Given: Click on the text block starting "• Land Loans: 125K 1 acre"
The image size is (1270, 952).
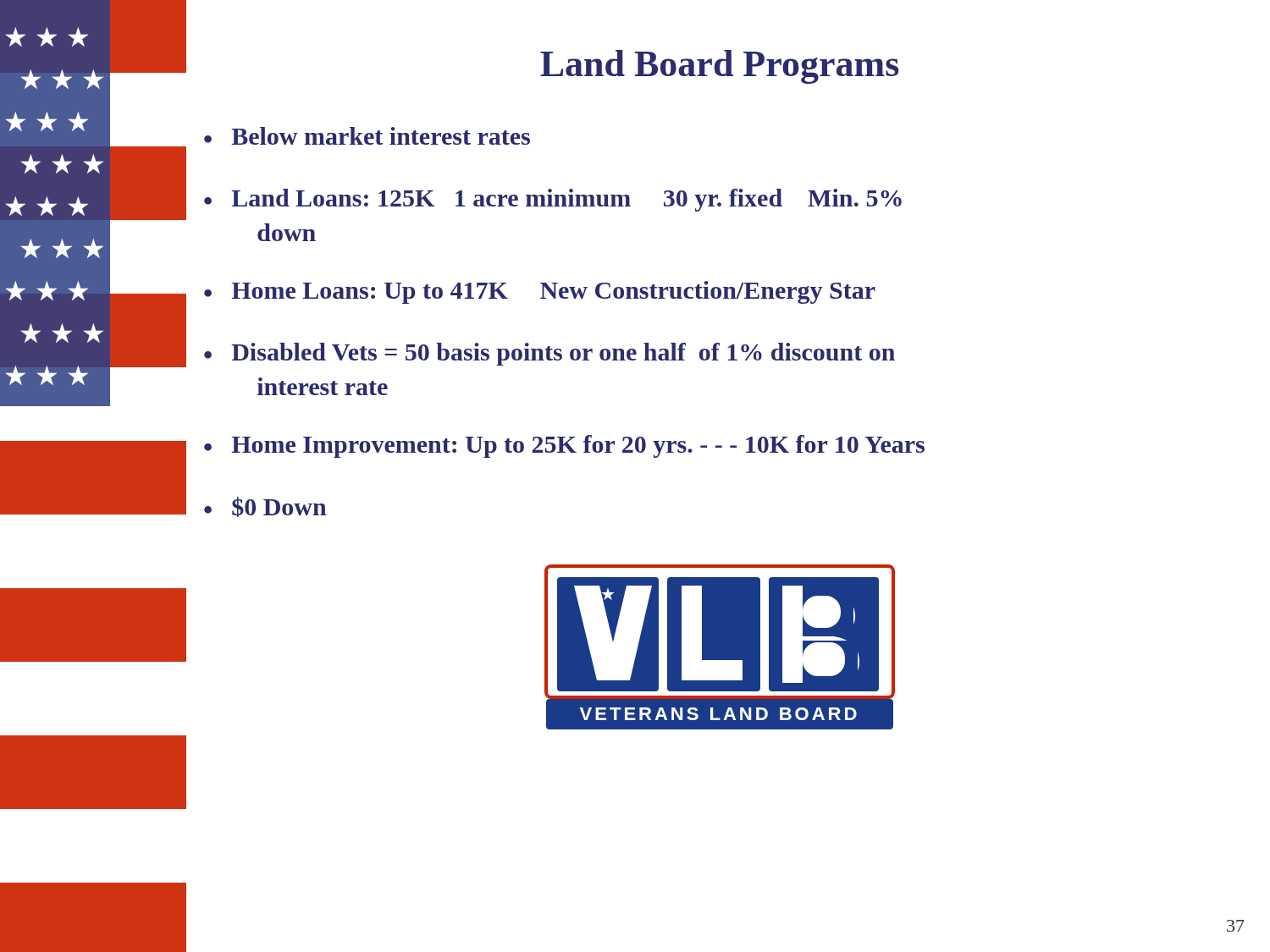Looking at the screenshot, I should (x=553, y=216).
